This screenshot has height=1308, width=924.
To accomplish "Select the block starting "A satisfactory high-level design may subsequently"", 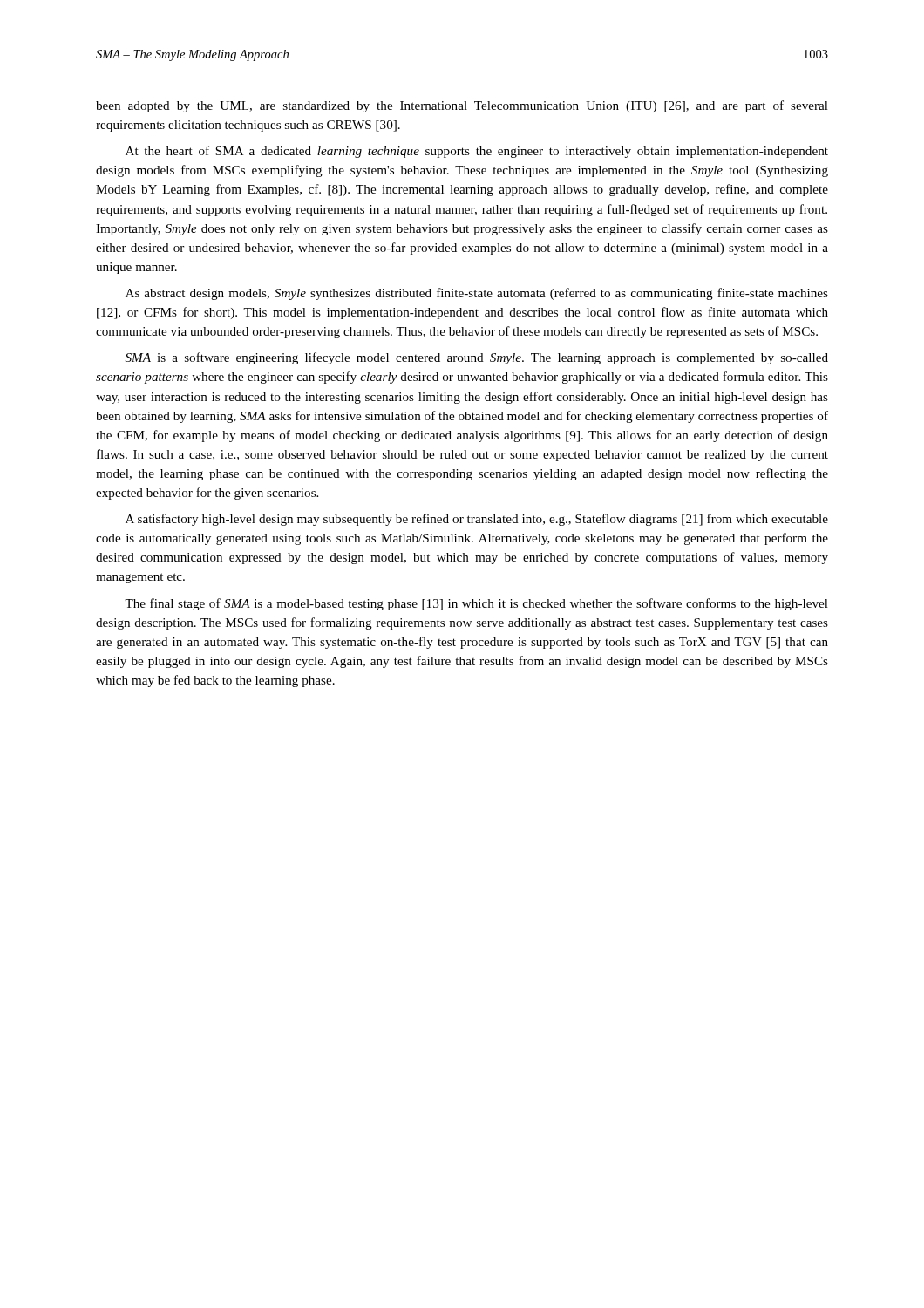I will 462,548.
